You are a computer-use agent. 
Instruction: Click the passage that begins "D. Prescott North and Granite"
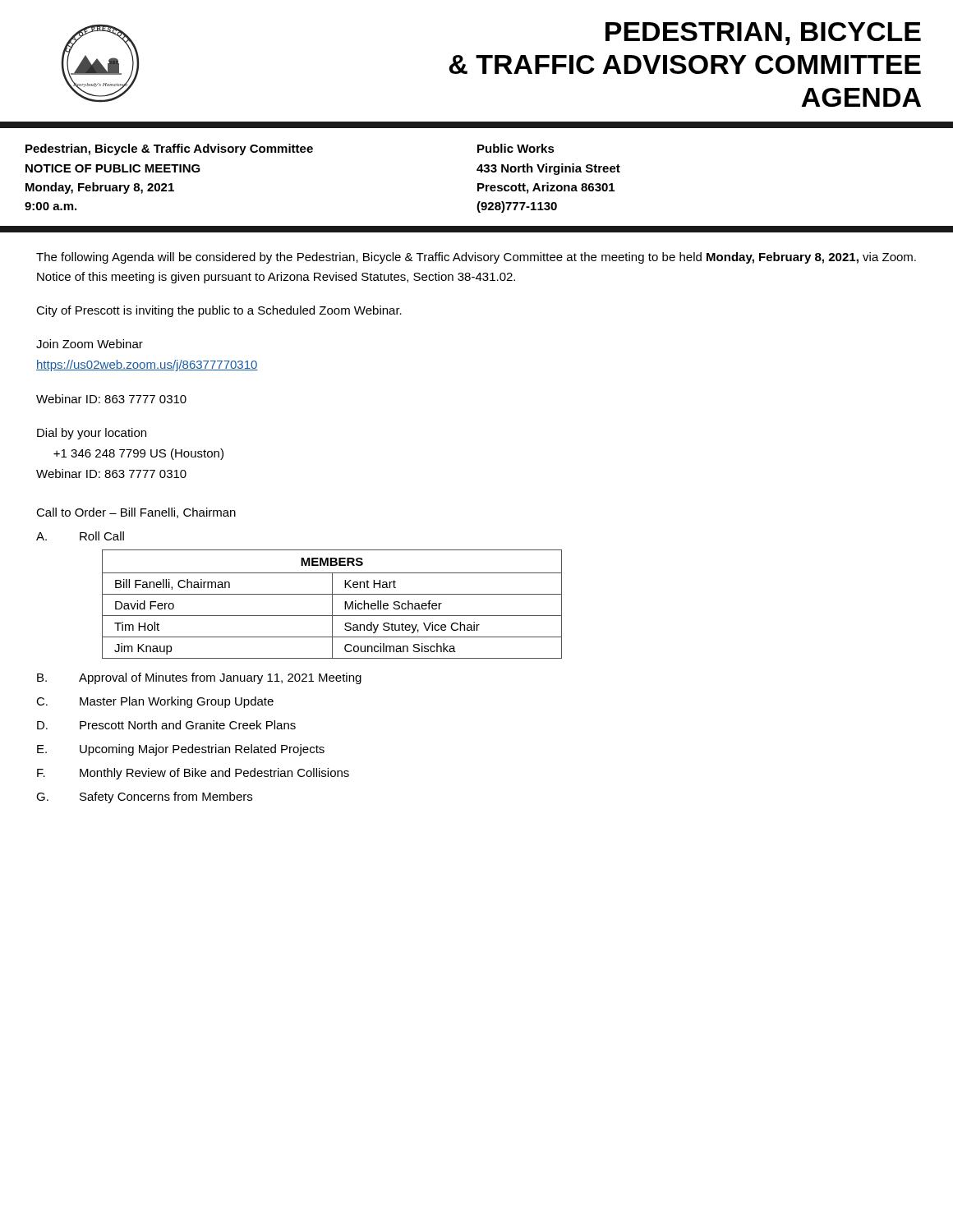[166, 724]
